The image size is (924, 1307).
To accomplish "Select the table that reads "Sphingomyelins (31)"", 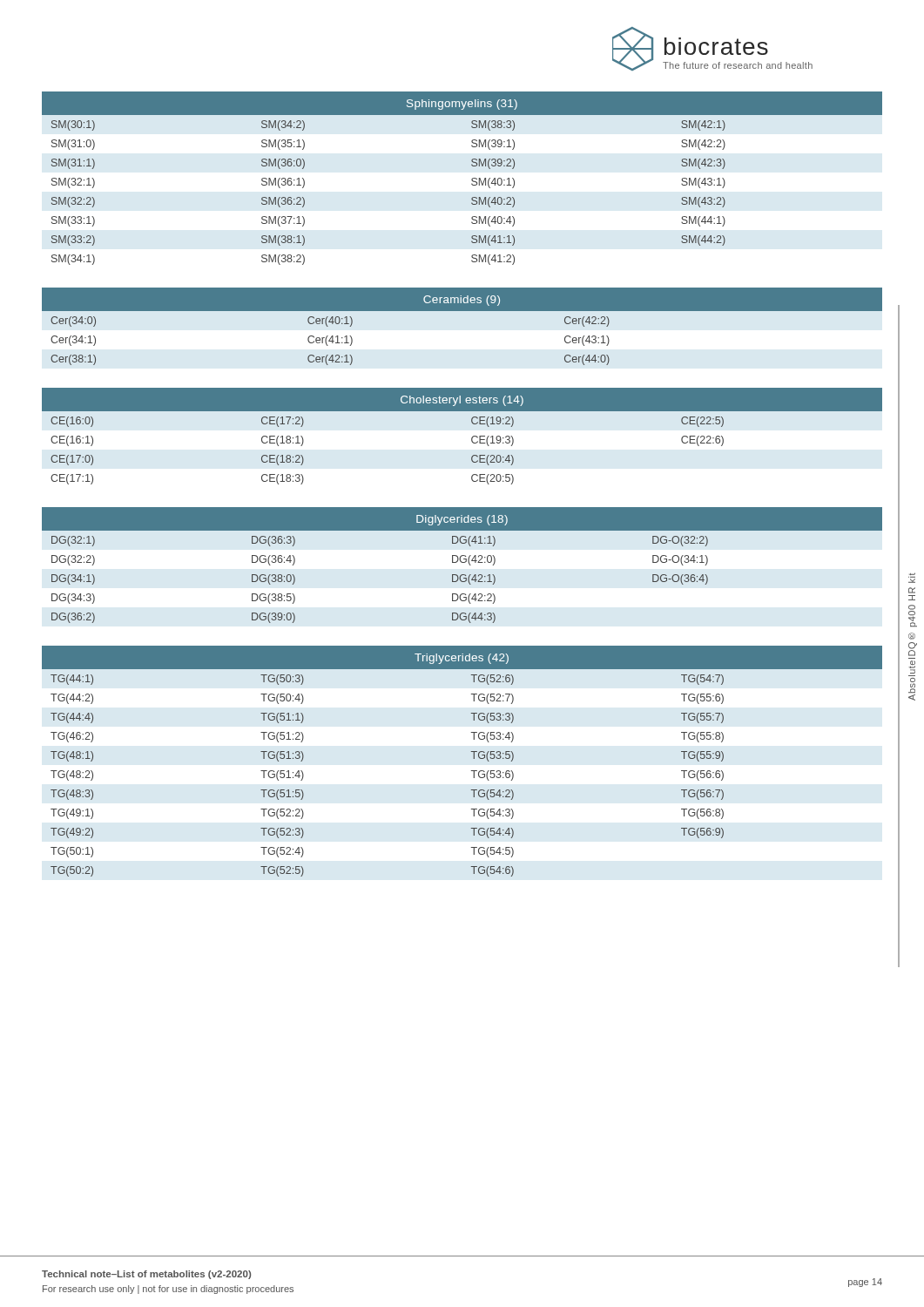I will pos(462,180).
